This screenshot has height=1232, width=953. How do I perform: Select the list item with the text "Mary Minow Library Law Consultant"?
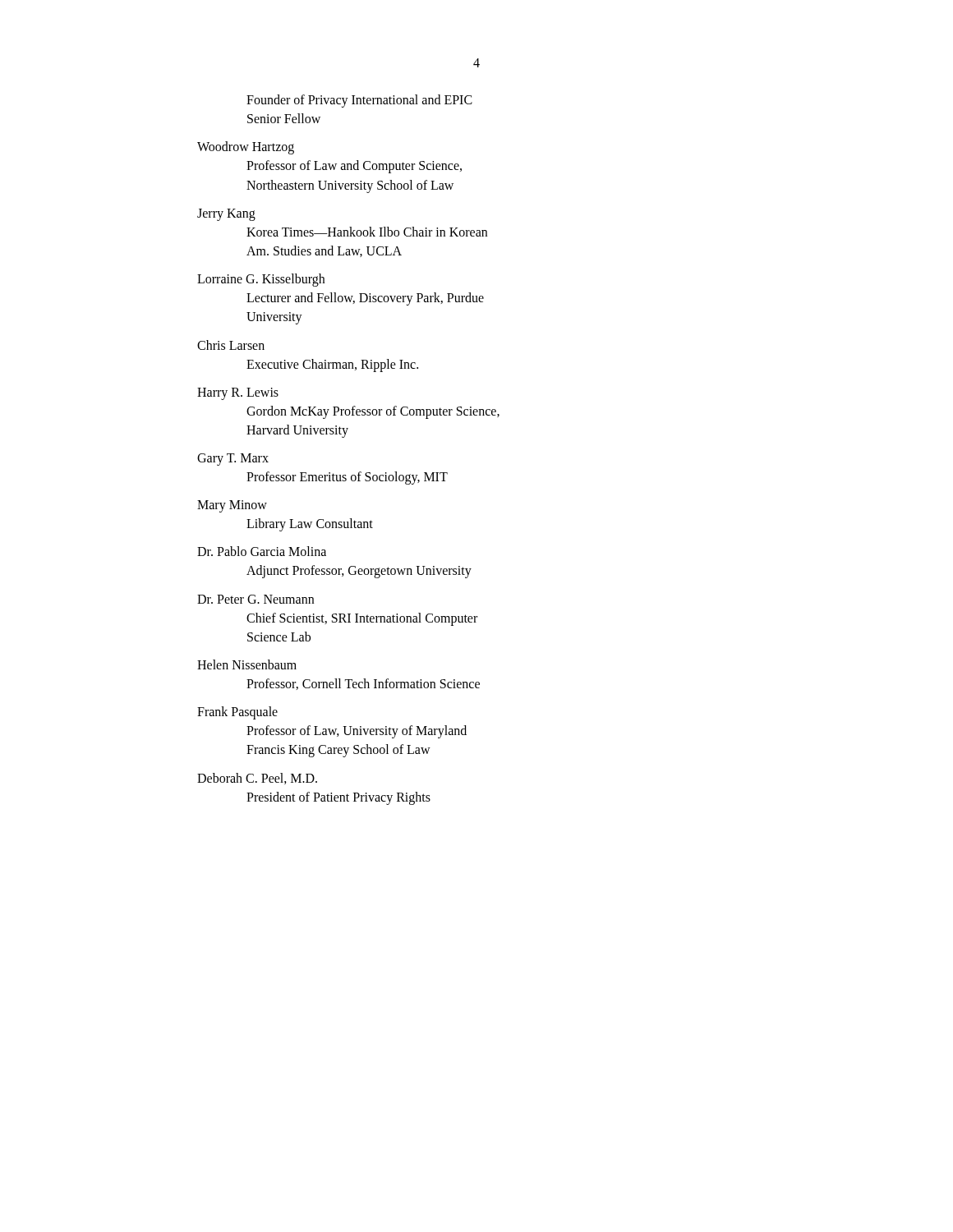point(232,506)
